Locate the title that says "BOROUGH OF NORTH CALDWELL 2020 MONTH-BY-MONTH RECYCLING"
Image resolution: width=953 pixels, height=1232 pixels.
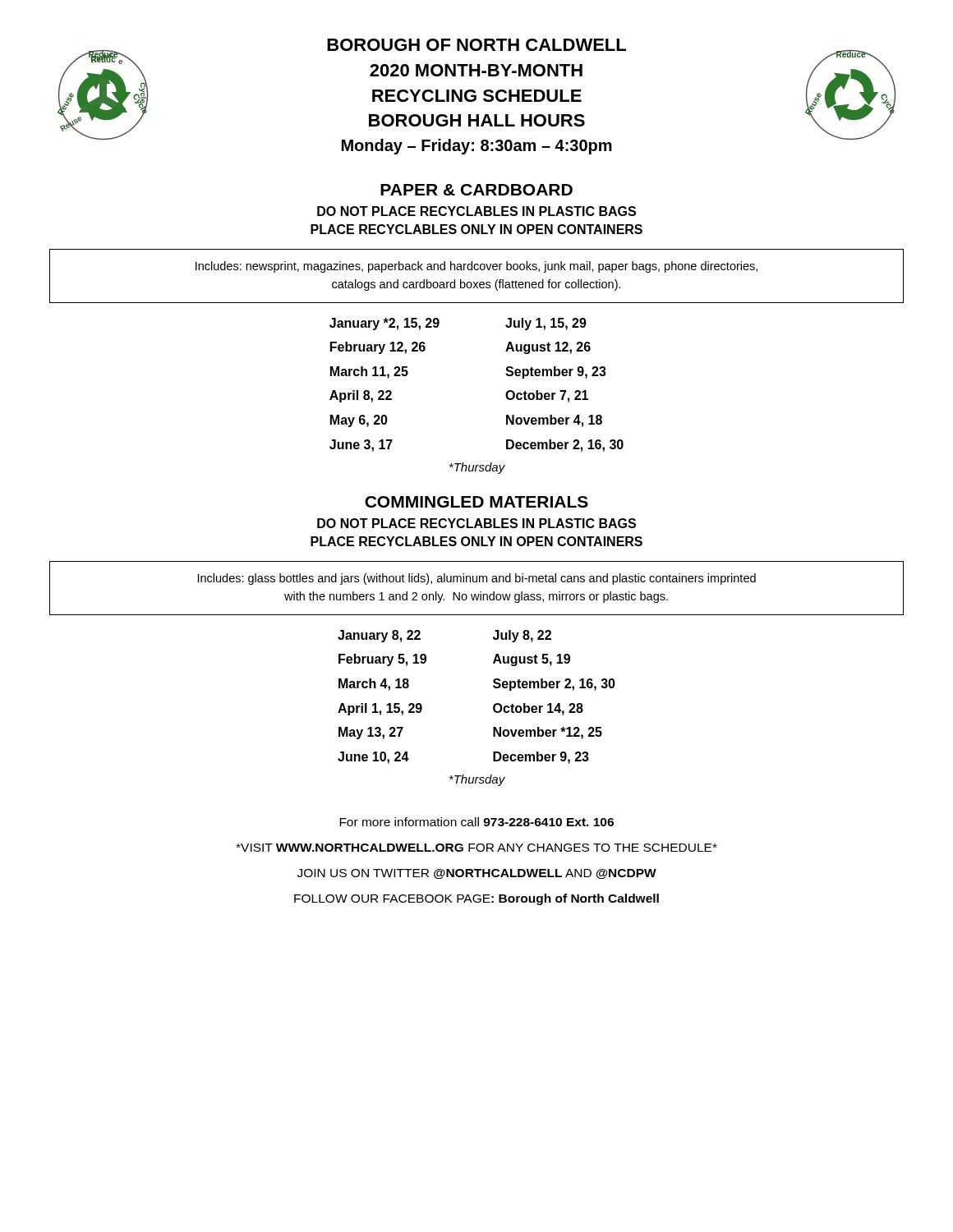click(x=476, y=95)
